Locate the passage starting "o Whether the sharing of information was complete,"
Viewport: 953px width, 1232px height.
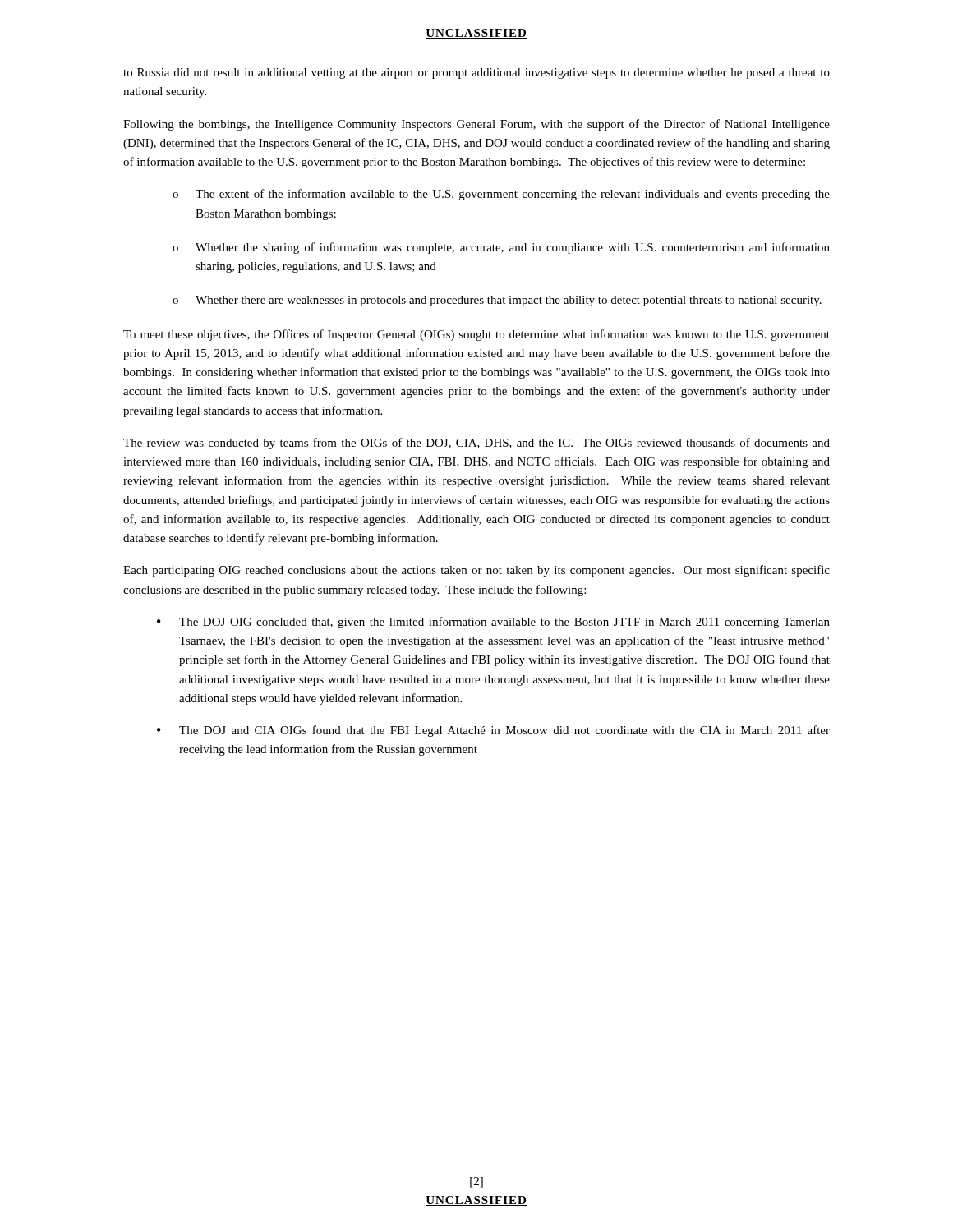point(501,257)
